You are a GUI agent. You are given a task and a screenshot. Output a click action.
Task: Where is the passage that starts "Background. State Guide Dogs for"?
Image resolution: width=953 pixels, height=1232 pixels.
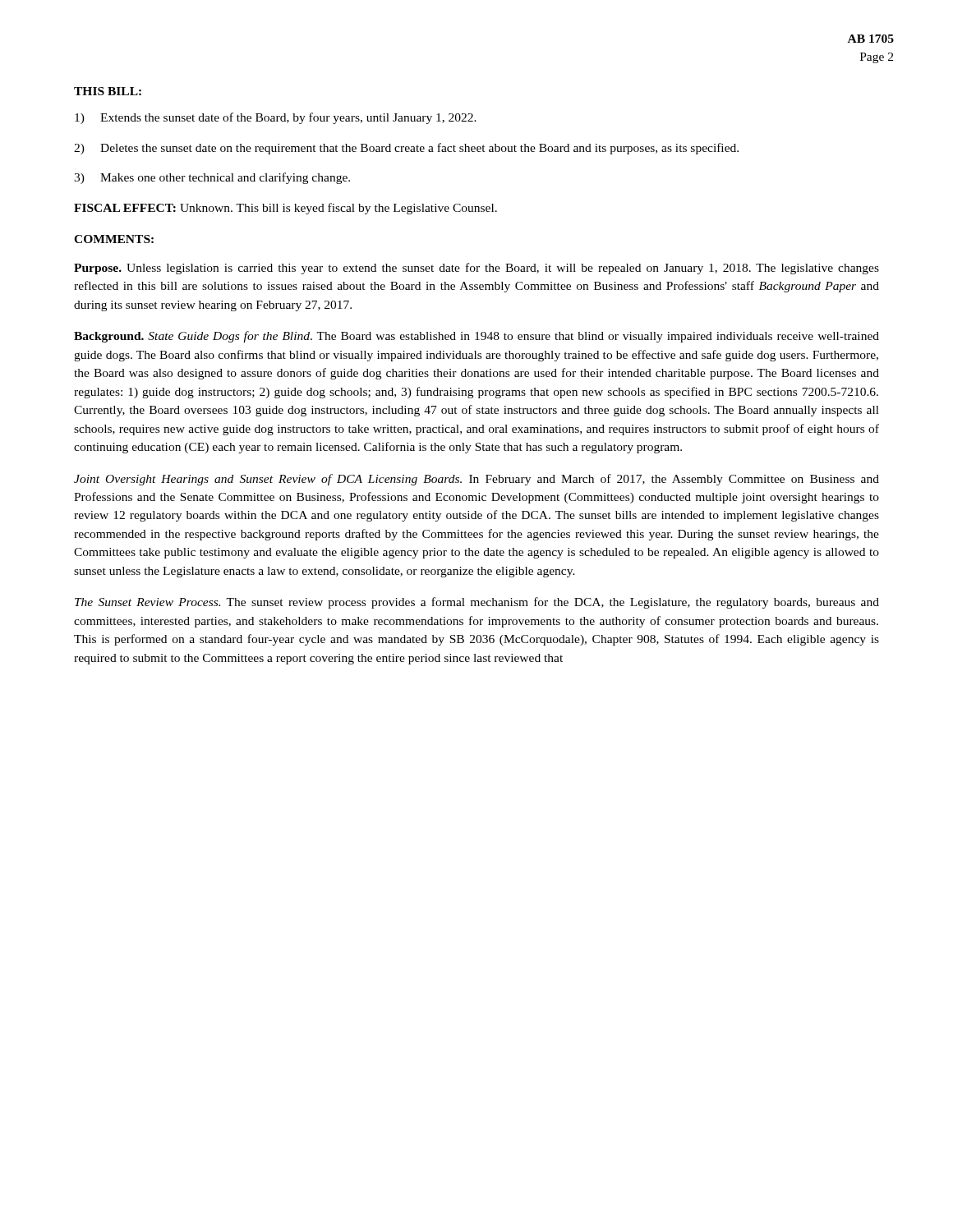tap(476, 391)
